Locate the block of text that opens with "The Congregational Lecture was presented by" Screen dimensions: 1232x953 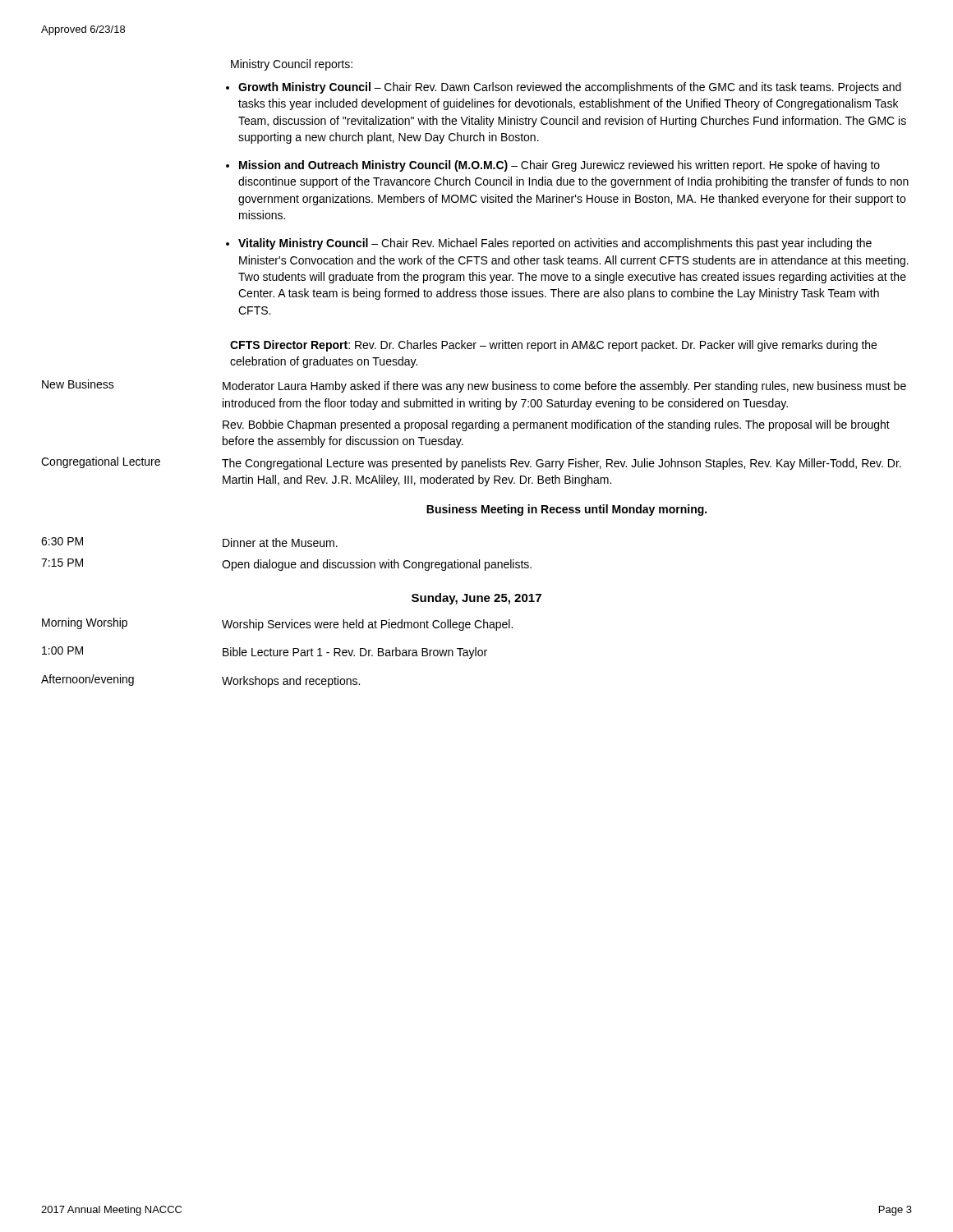click(x=562, y=471)
